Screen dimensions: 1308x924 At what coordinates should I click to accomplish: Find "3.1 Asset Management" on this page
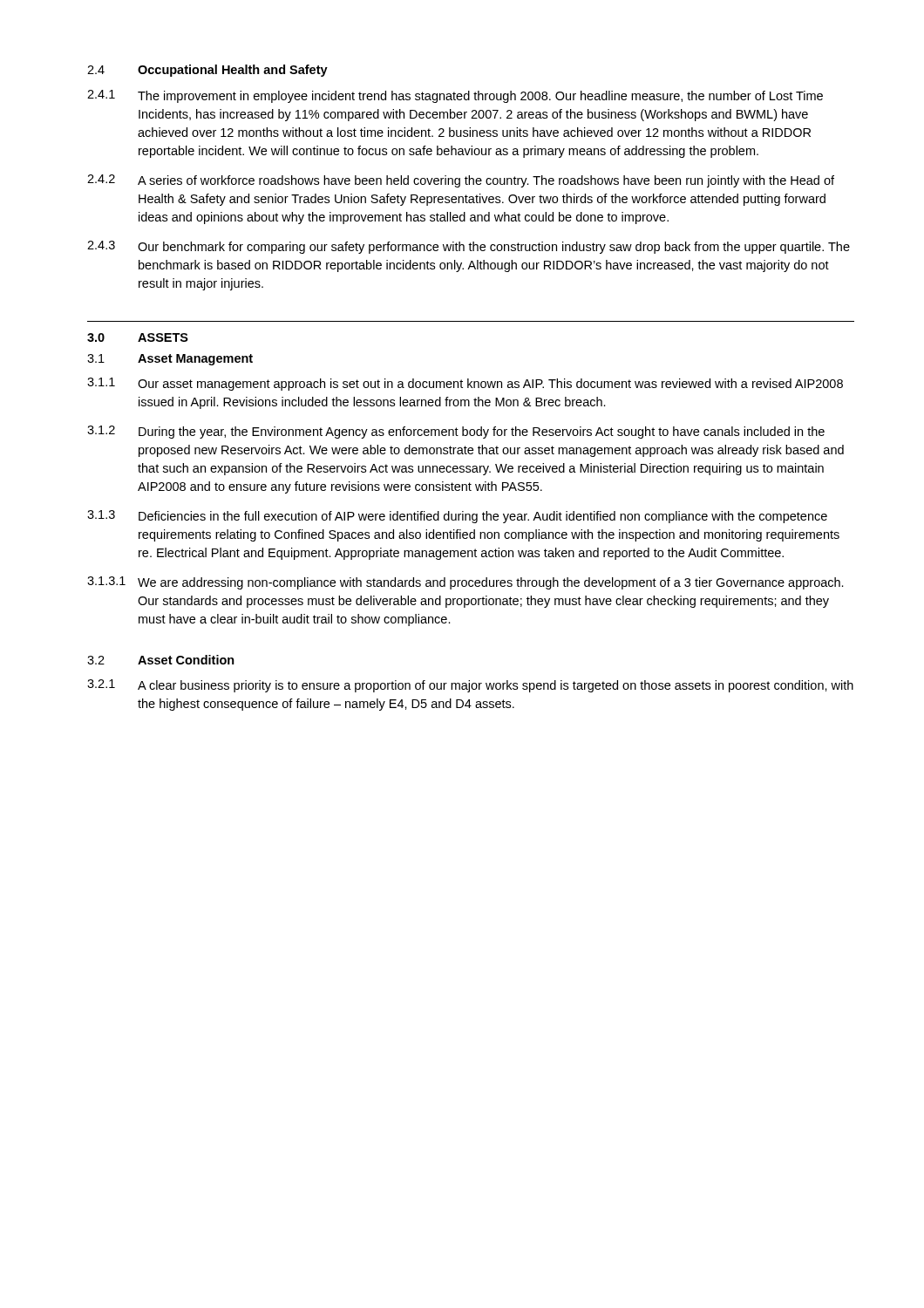[170, 359]
